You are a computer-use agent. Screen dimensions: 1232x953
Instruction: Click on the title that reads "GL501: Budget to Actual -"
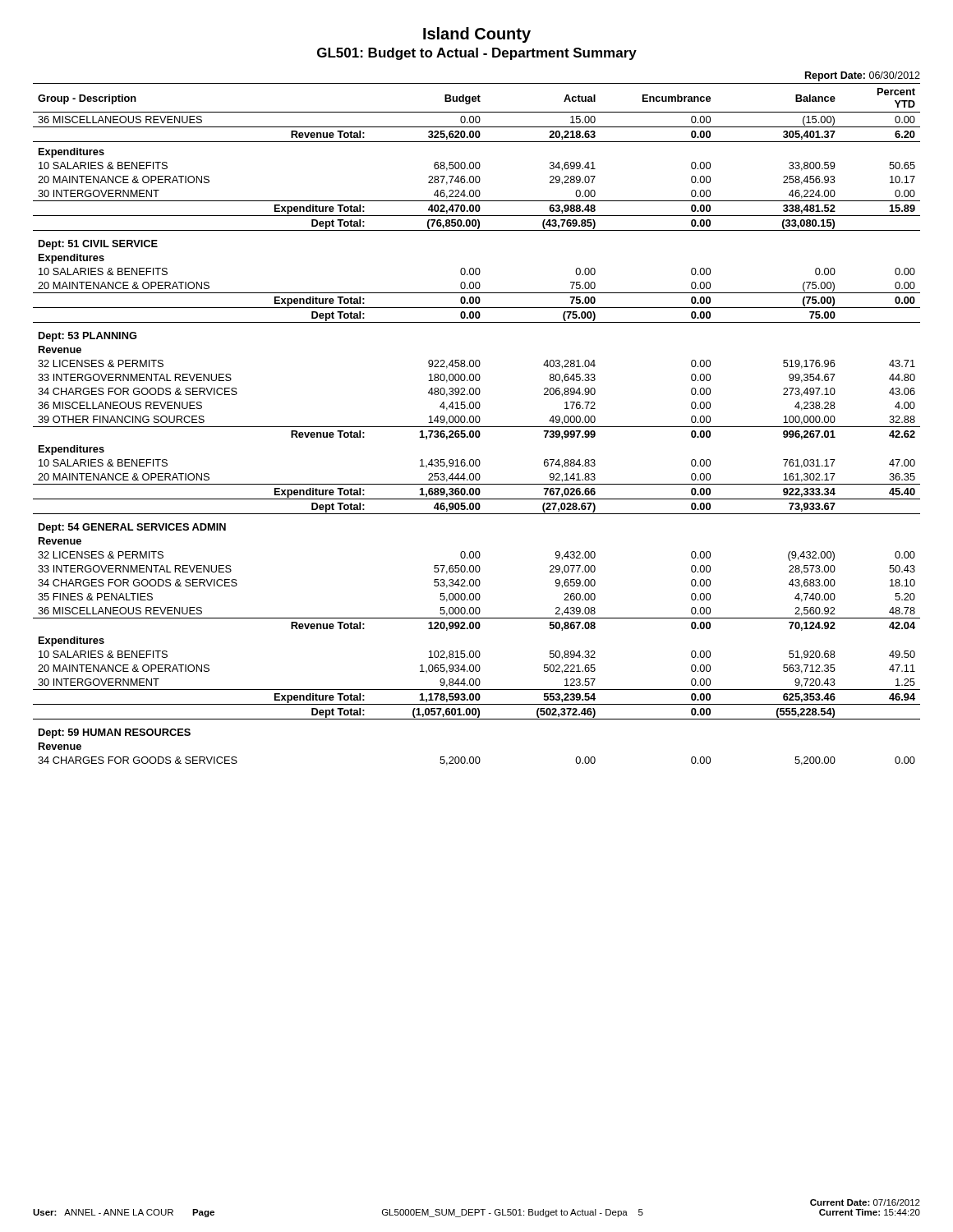[476, 53]
